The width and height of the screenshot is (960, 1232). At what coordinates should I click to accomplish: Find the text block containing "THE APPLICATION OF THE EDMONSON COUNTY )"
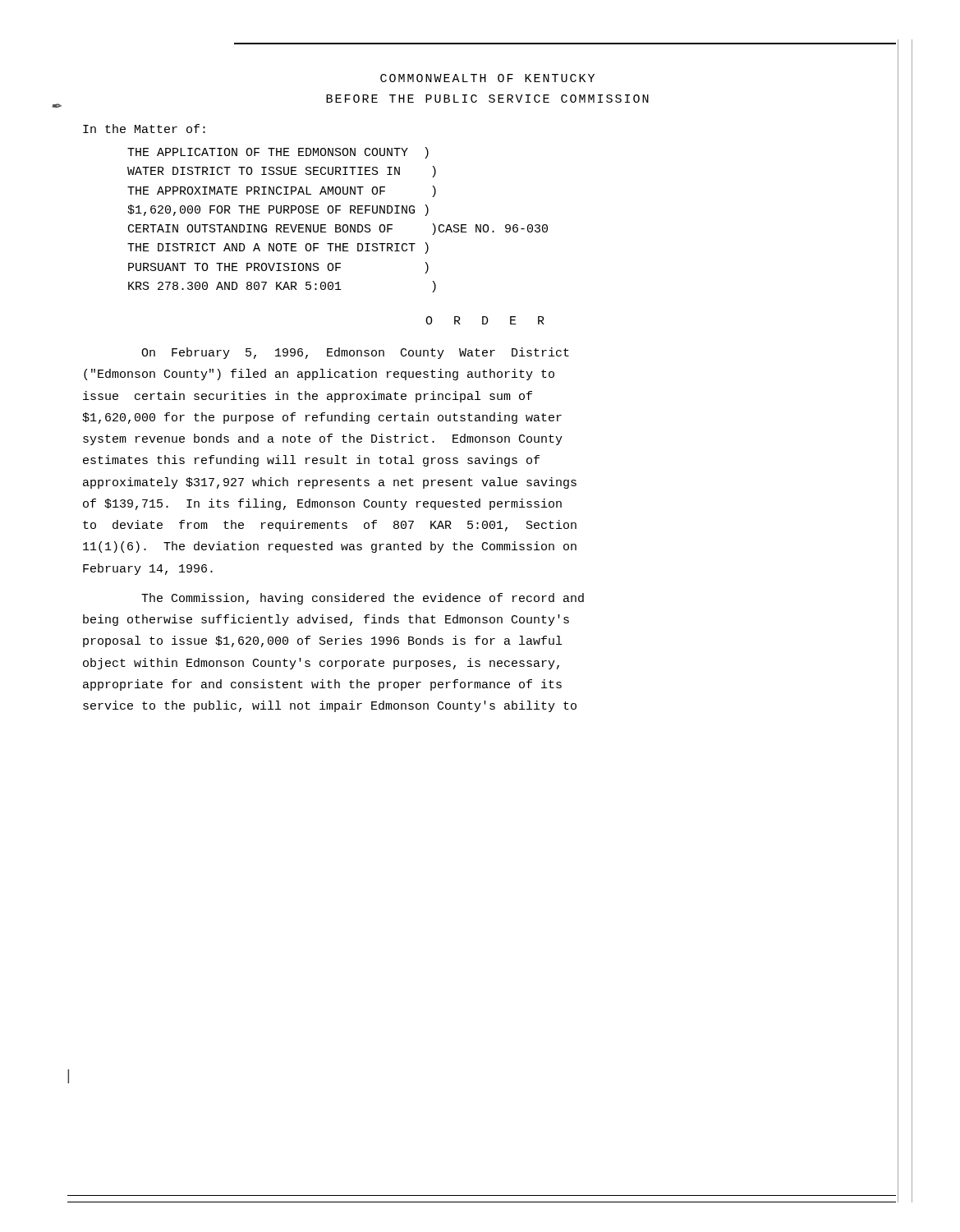[338, 220]
